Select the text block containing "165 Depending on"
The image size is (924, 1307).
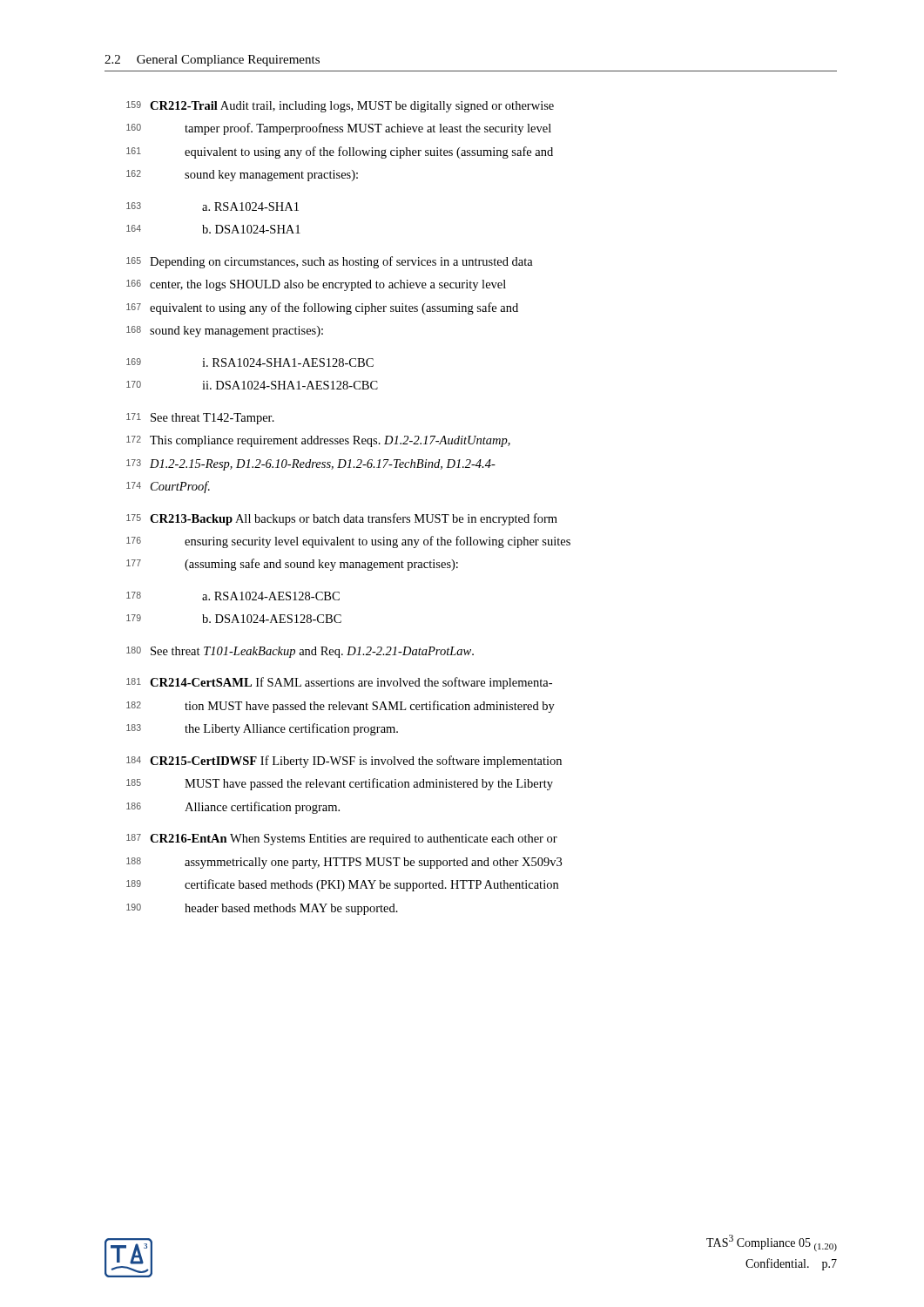471,296
